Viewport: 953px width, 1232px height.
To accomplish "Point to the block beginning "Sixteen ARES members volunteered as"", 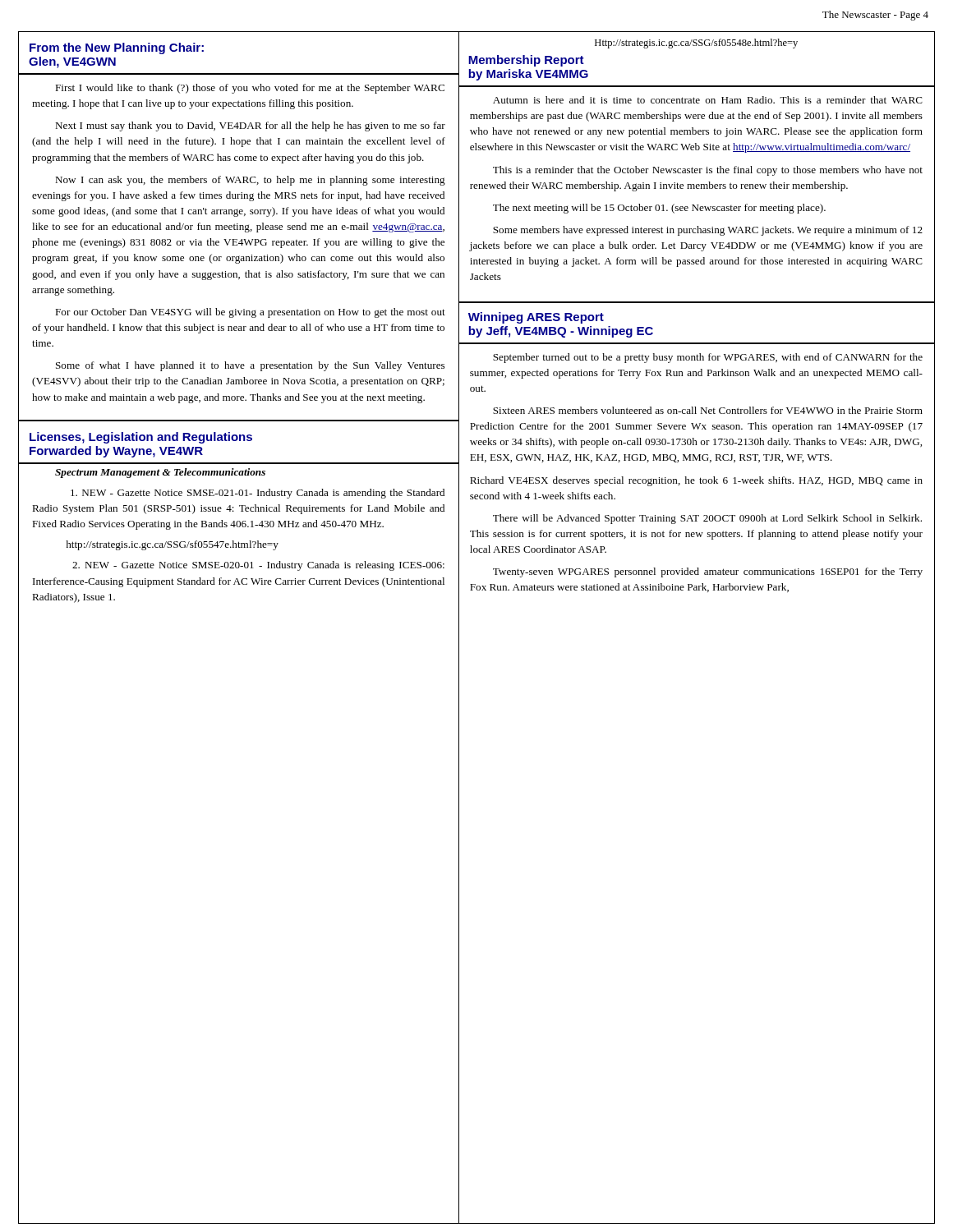I will (696, 434).
